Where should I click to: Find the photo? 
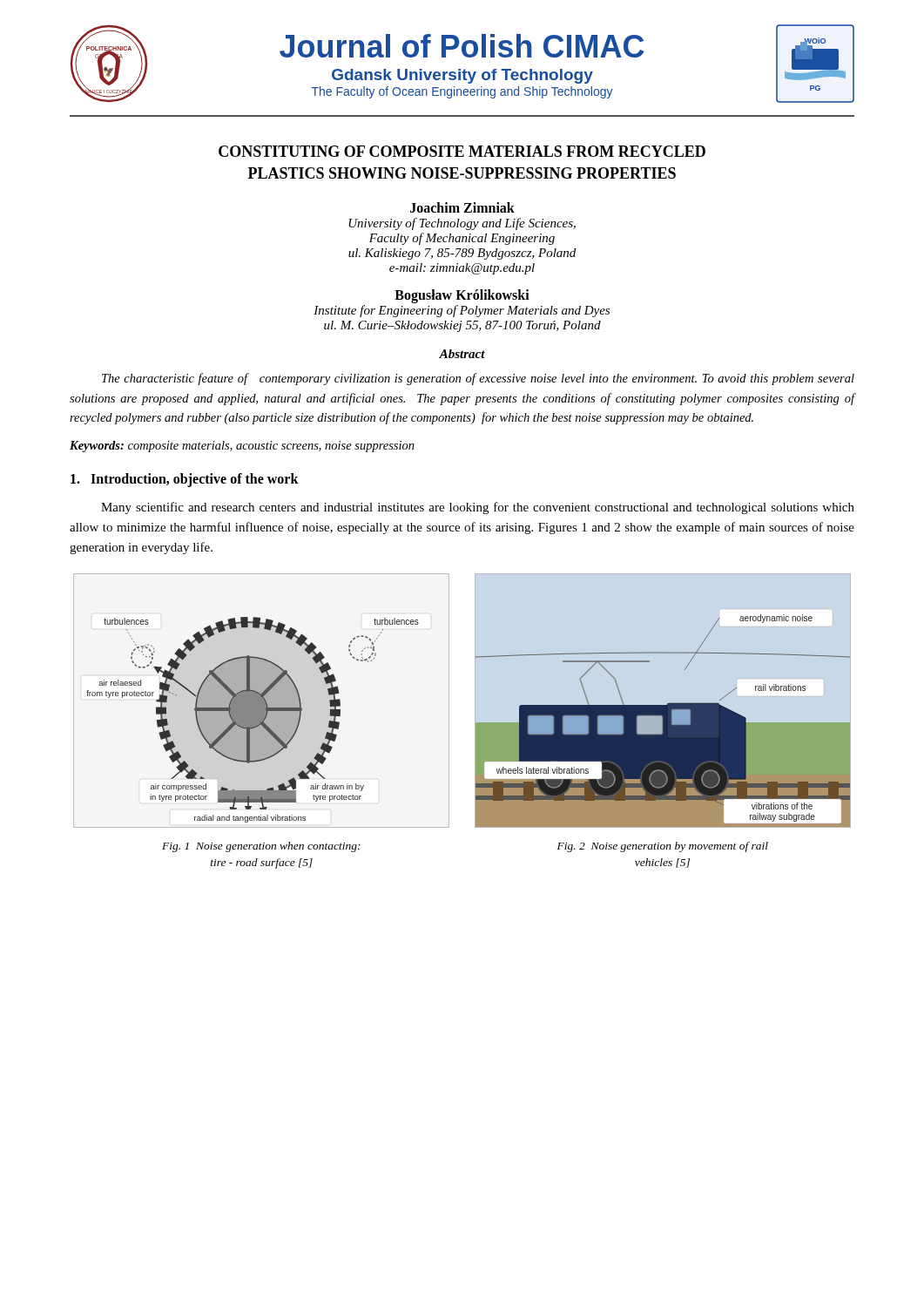[663, 701]
